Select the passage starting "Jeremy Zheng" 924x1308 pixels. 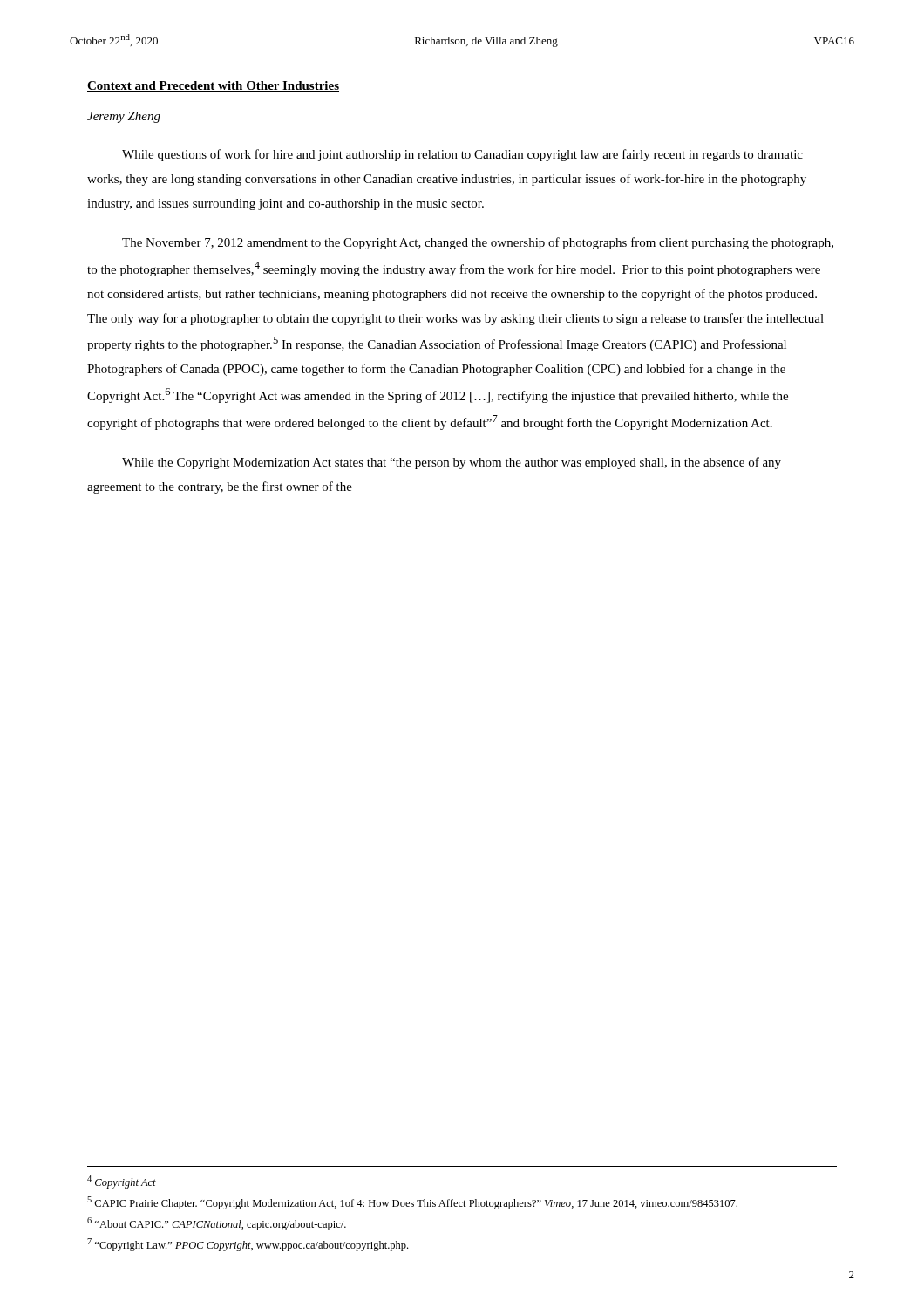click(x=124, y=116)
